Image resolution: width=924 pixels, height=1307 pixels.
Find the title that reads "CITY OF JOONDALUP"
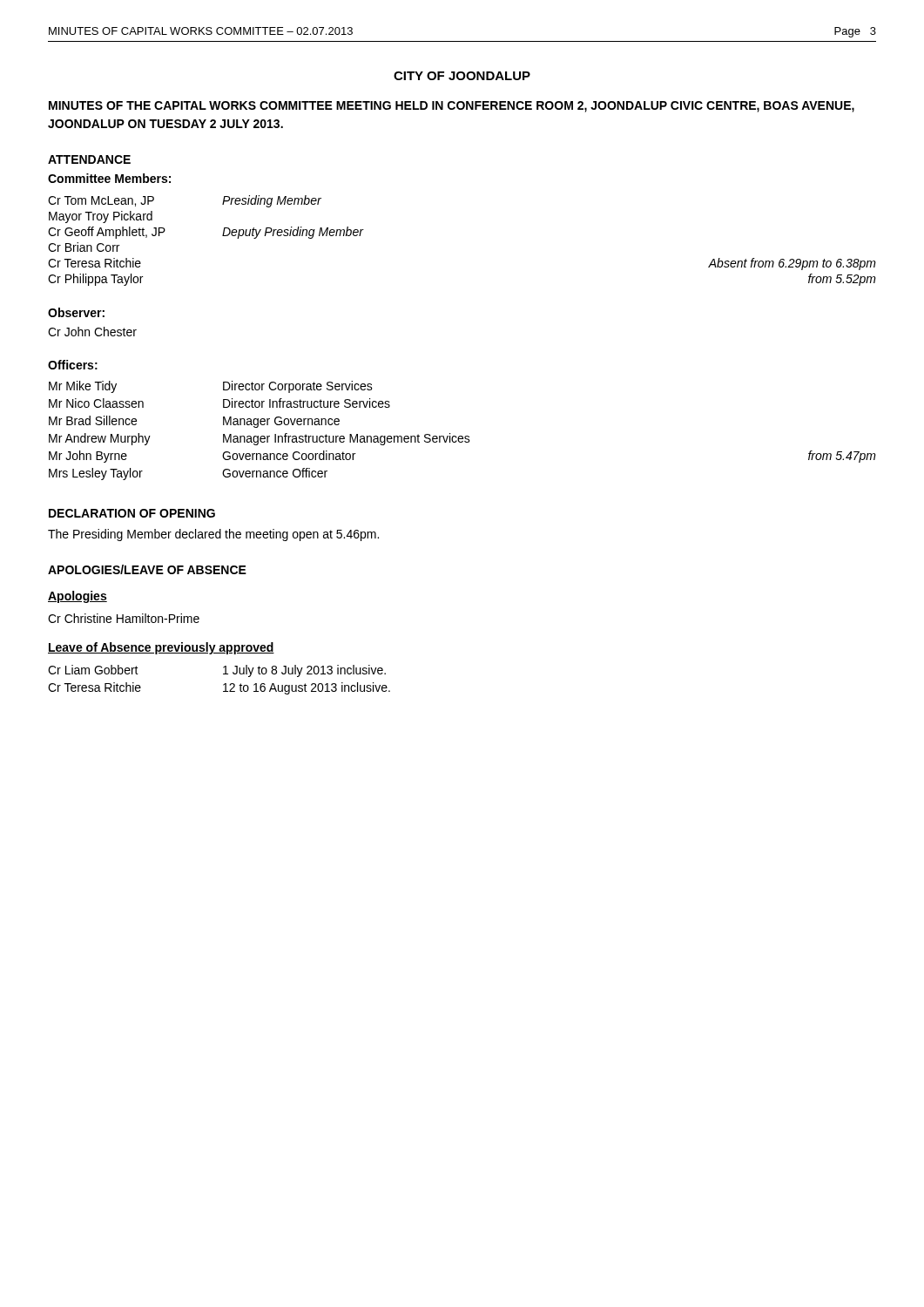(x=462, y=75)
